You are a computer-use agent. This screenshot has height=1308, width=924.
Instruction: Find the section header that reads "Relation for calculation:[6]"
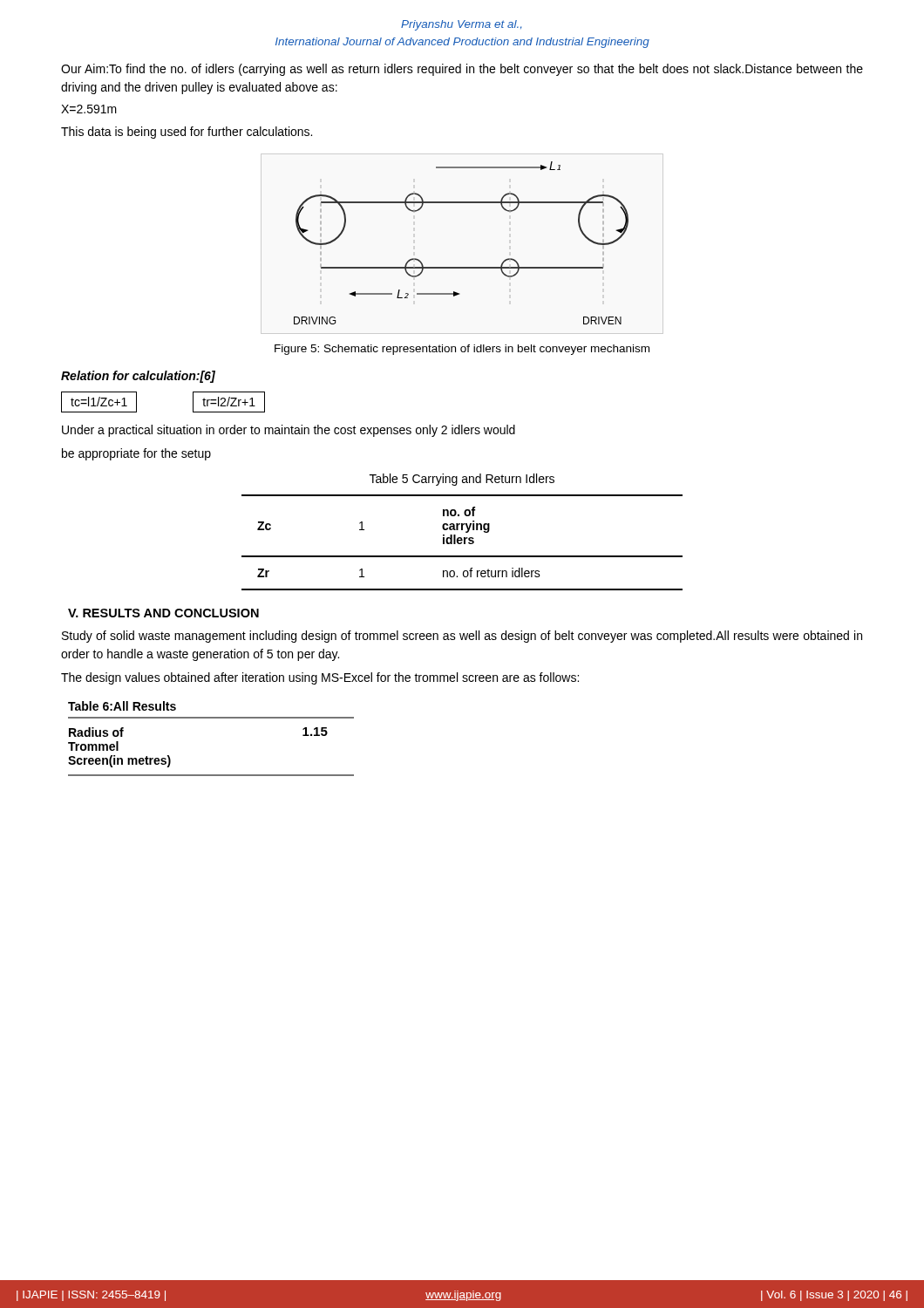pyautogui.click(x=138, y=375)
